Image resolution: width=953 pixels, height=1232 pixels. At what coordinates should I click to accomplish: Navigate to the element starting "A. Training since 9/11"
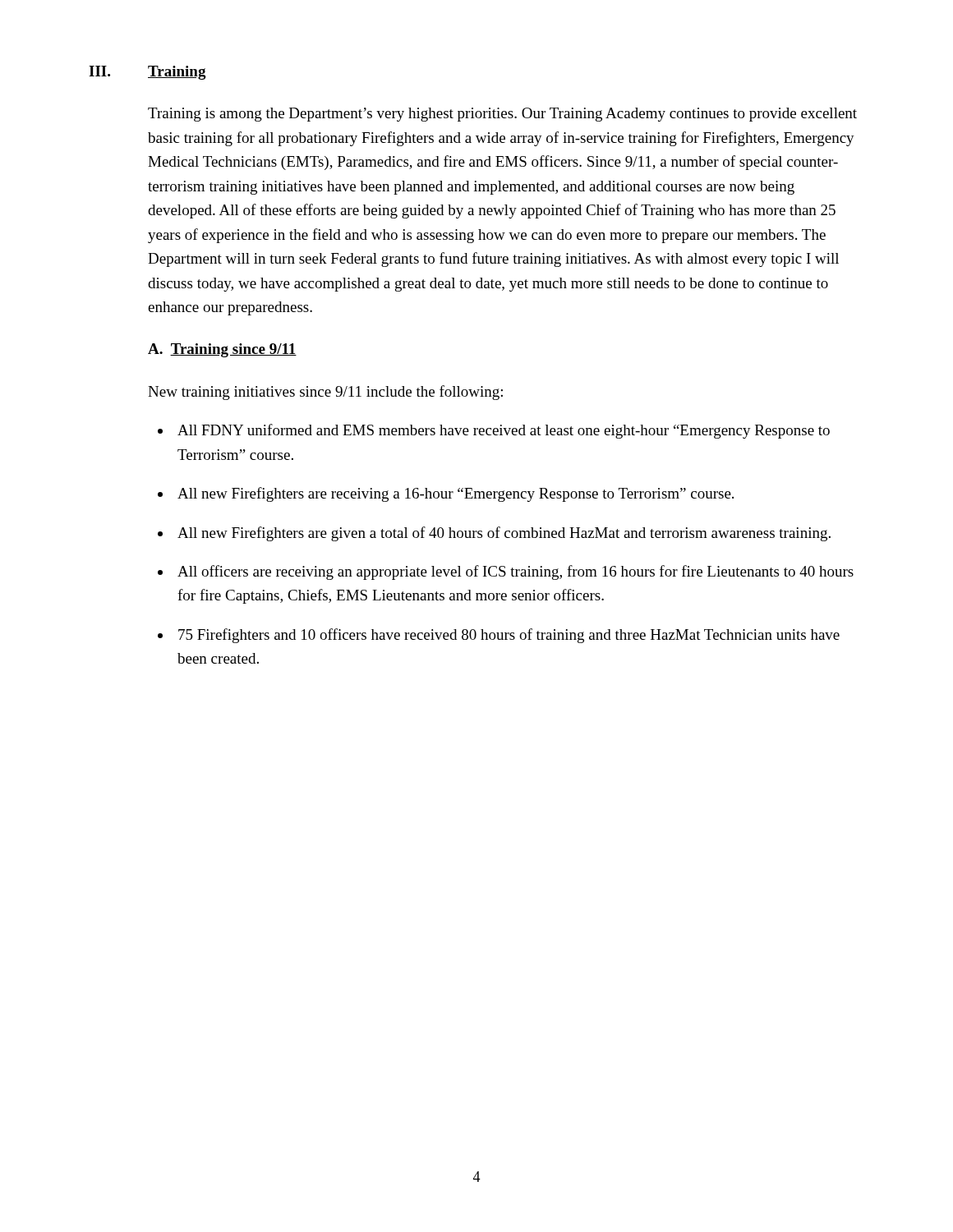tap(222, 349)
